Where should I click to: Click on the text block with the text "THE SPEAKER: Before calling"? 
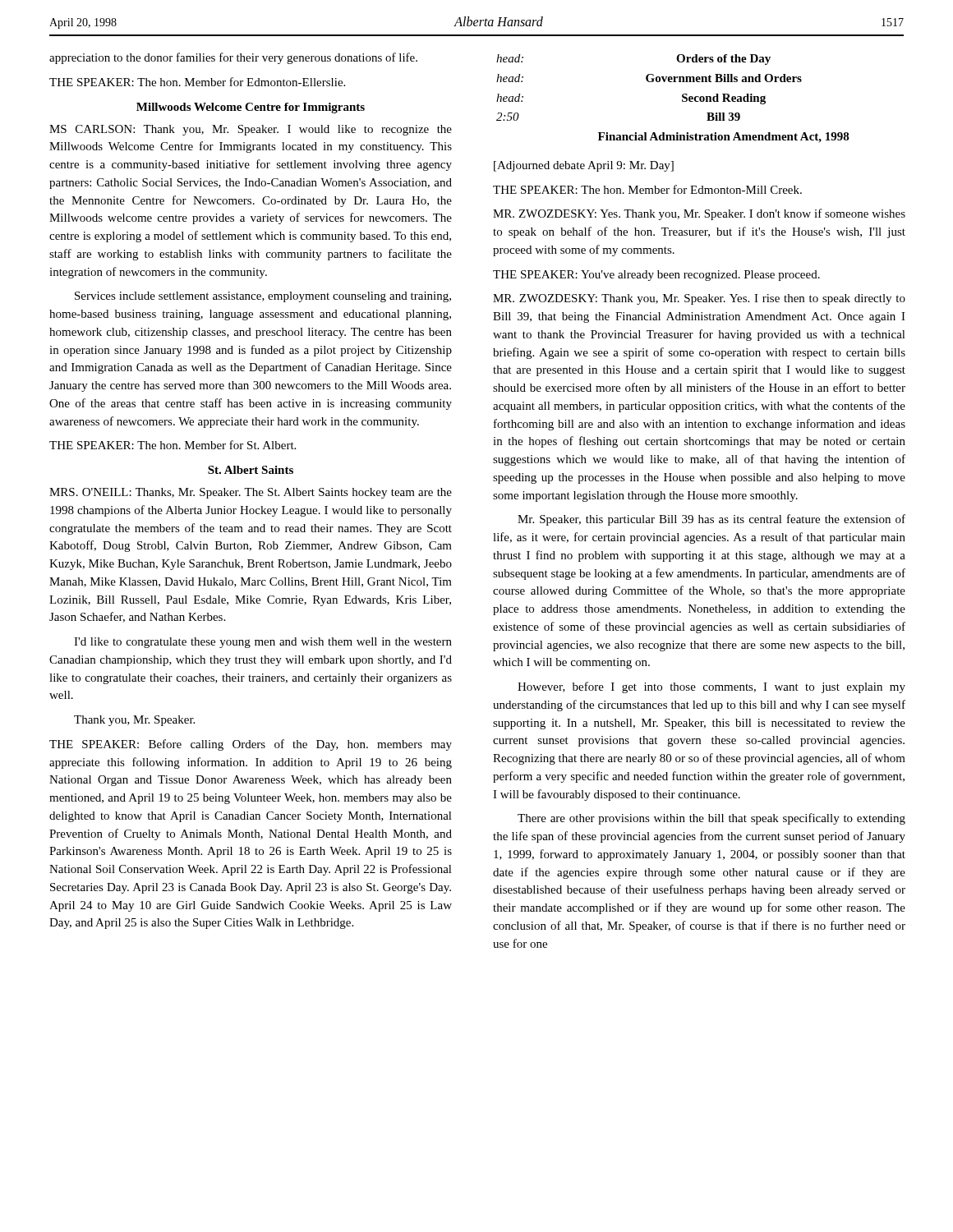tap(251, 834)
